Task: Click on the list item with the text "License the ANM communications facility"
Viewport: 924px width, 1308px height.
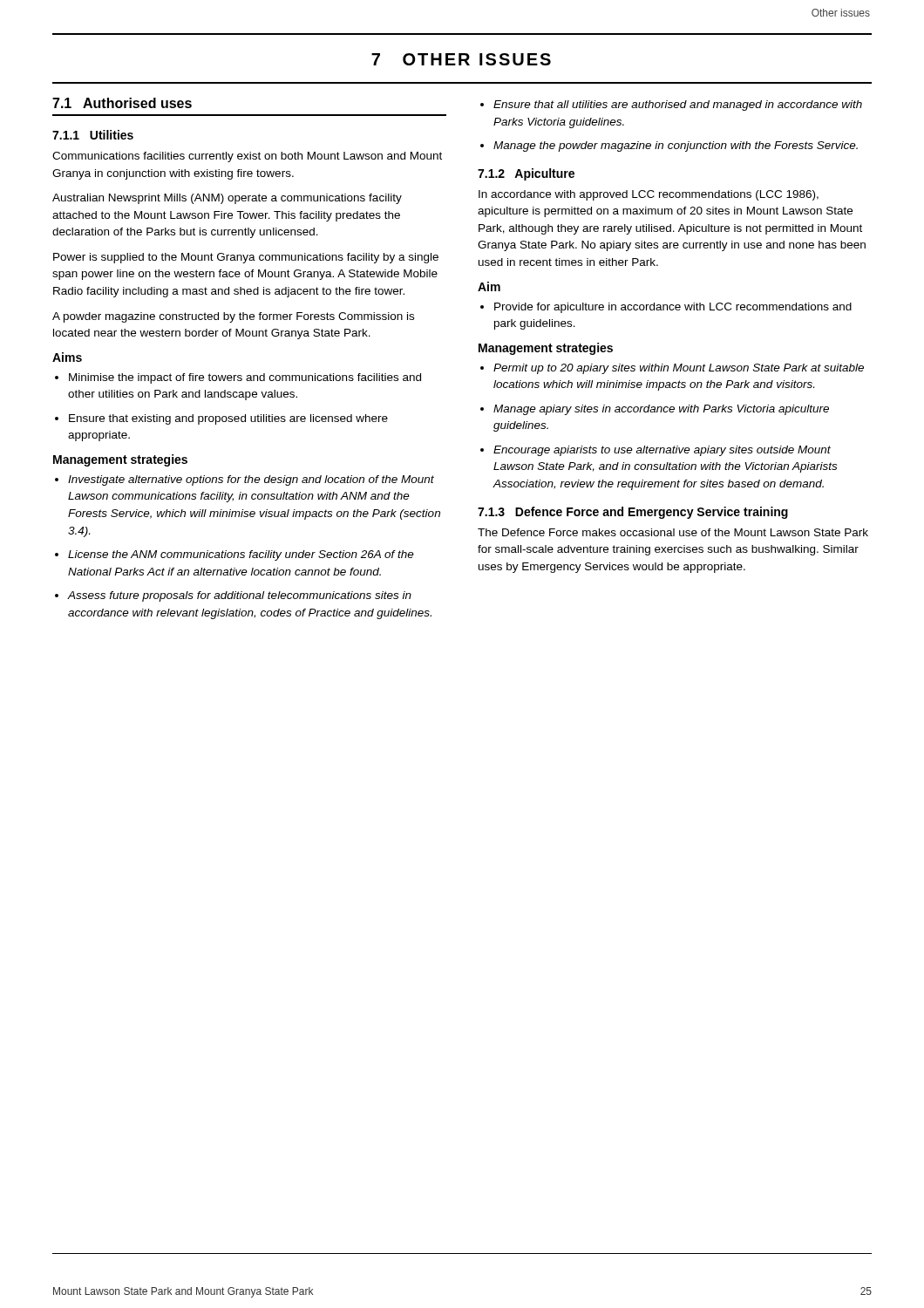Action: pyautogui.click(x=241, y=563)
